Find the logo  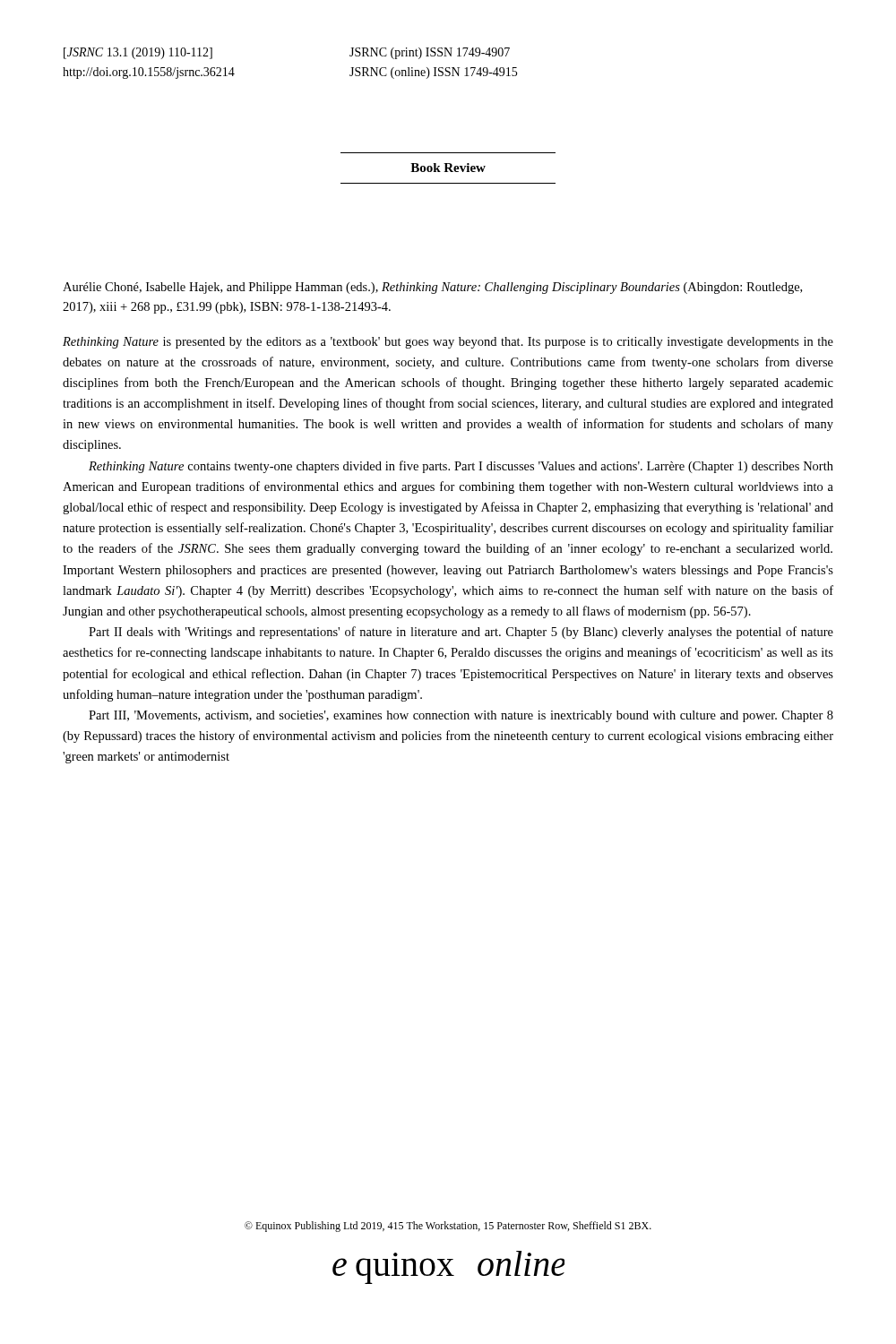448,1265
